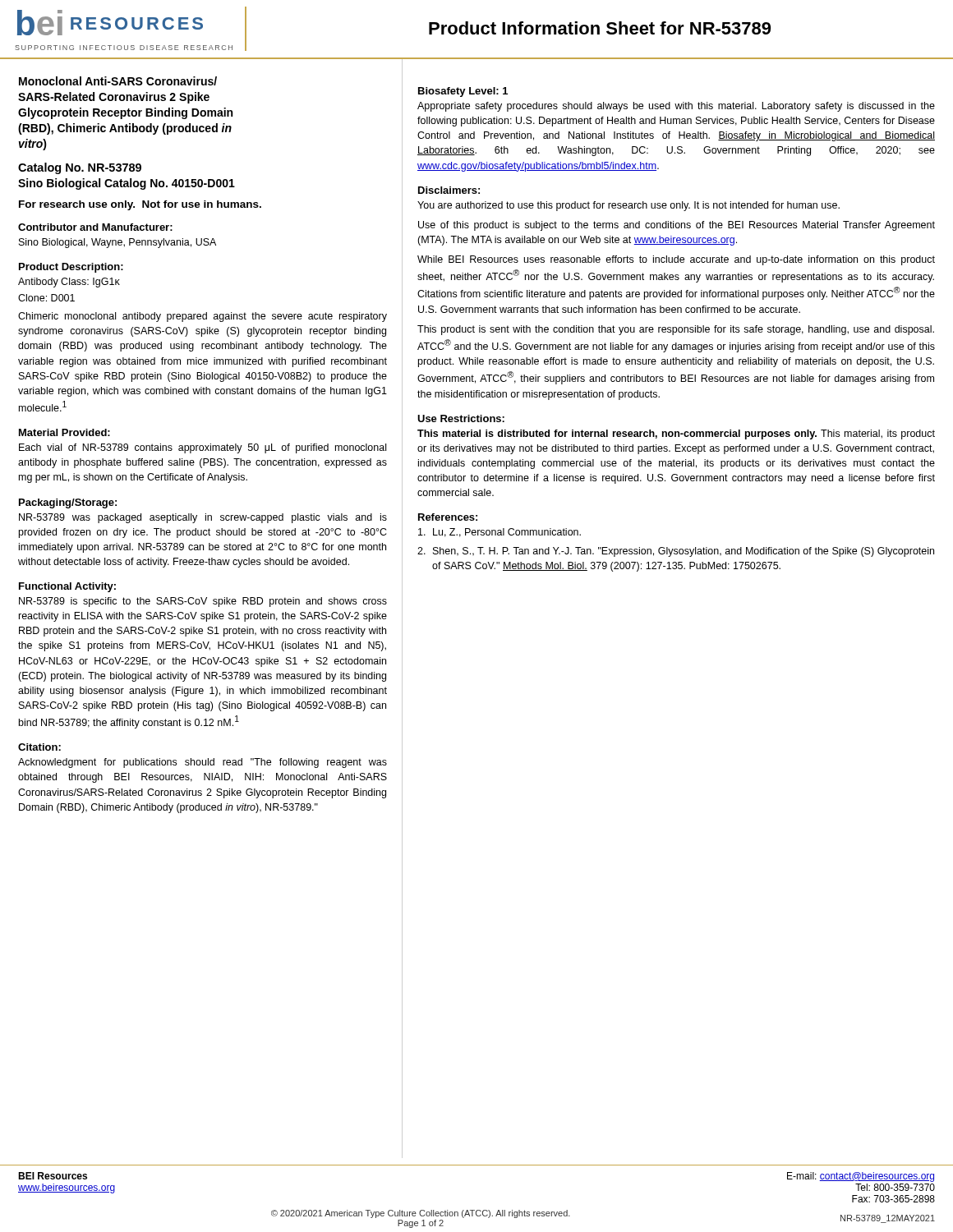Find "Catalog No. NR-53789 Sino Biological Catalog No. 40150-D001" on this page

[203, 175]
